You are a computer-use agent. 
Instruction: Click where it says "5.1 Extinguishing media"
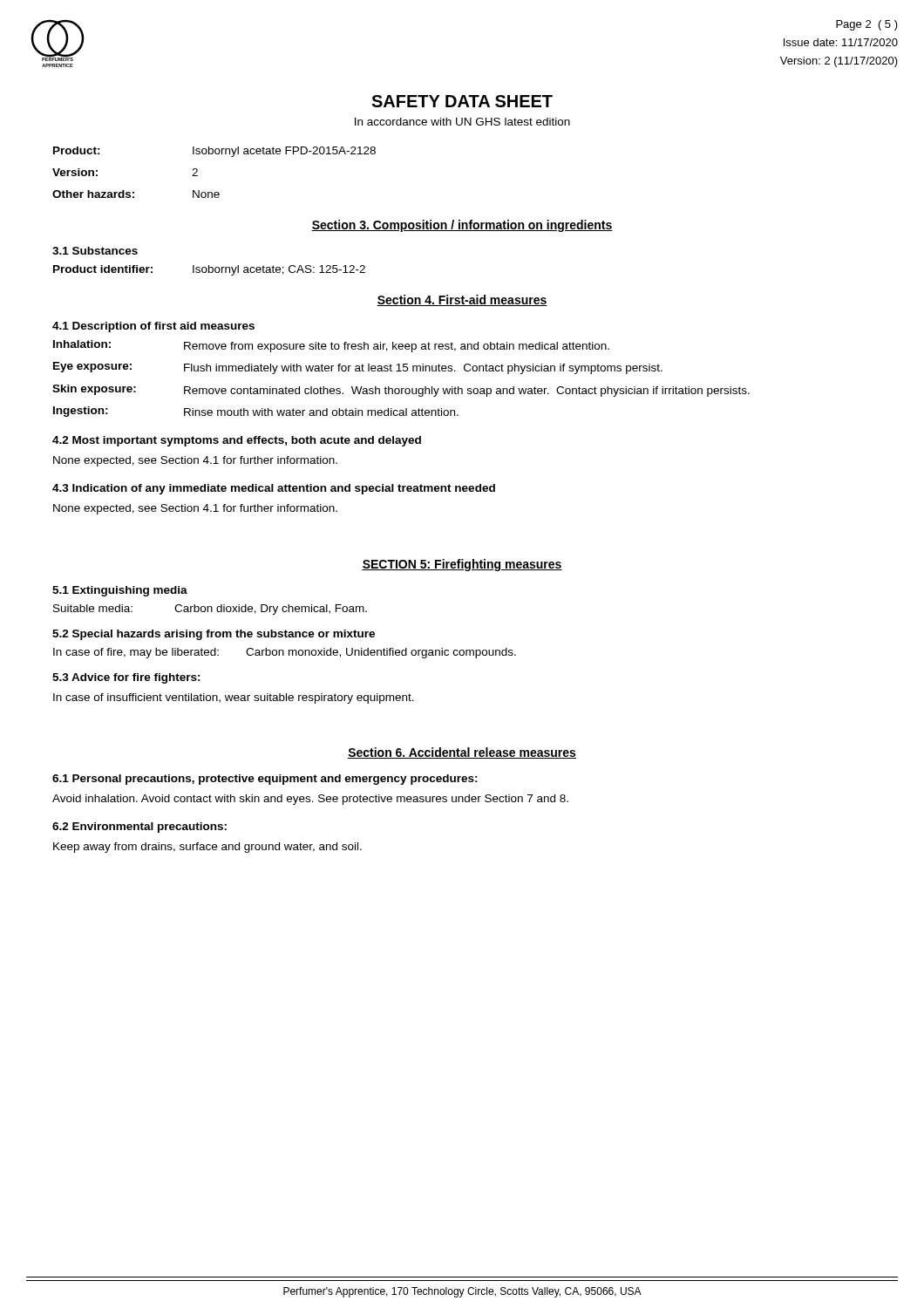click(x=120, y=590)
